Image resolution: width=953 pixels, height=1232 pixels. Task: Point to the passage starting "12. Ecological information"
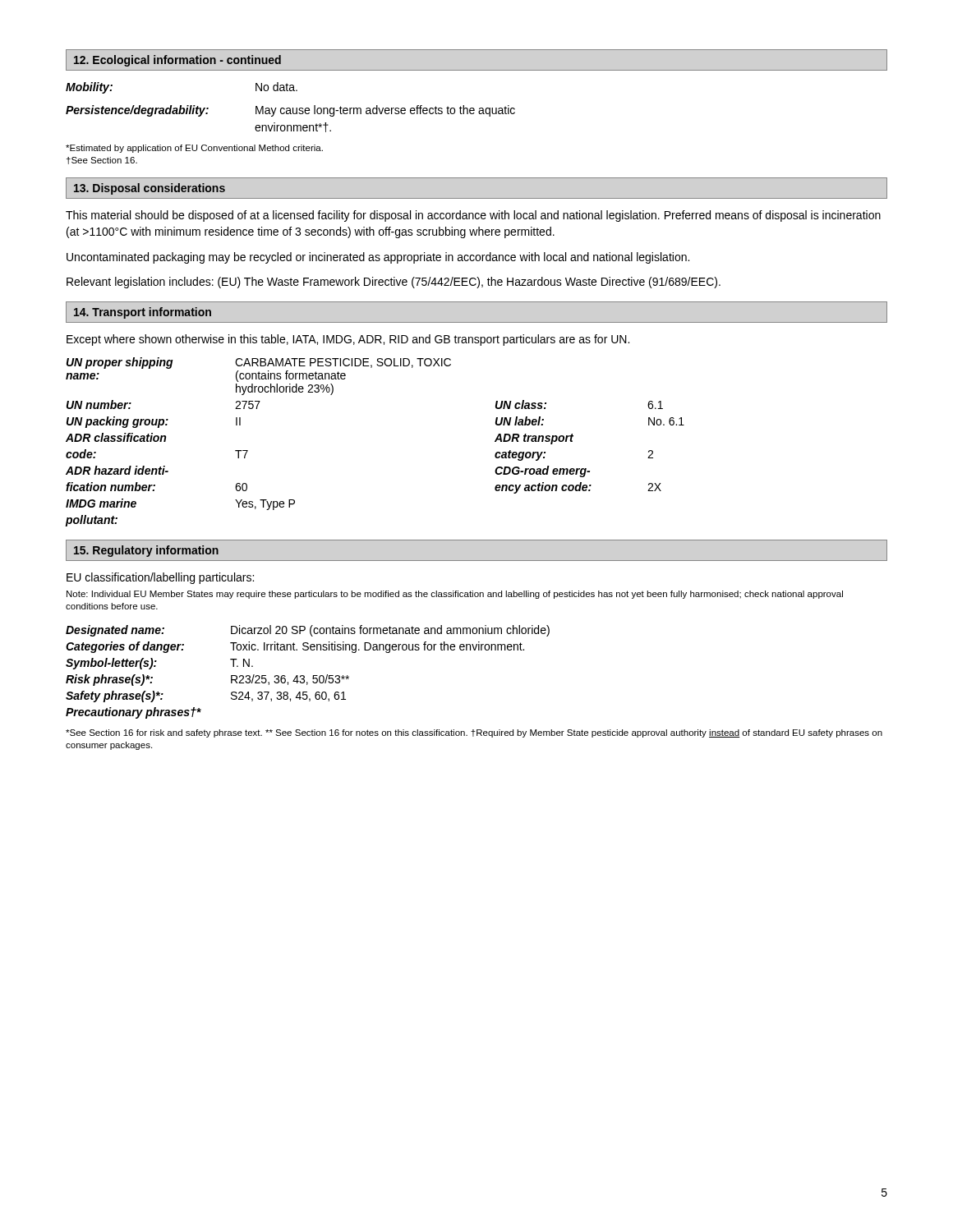point(177,60)
